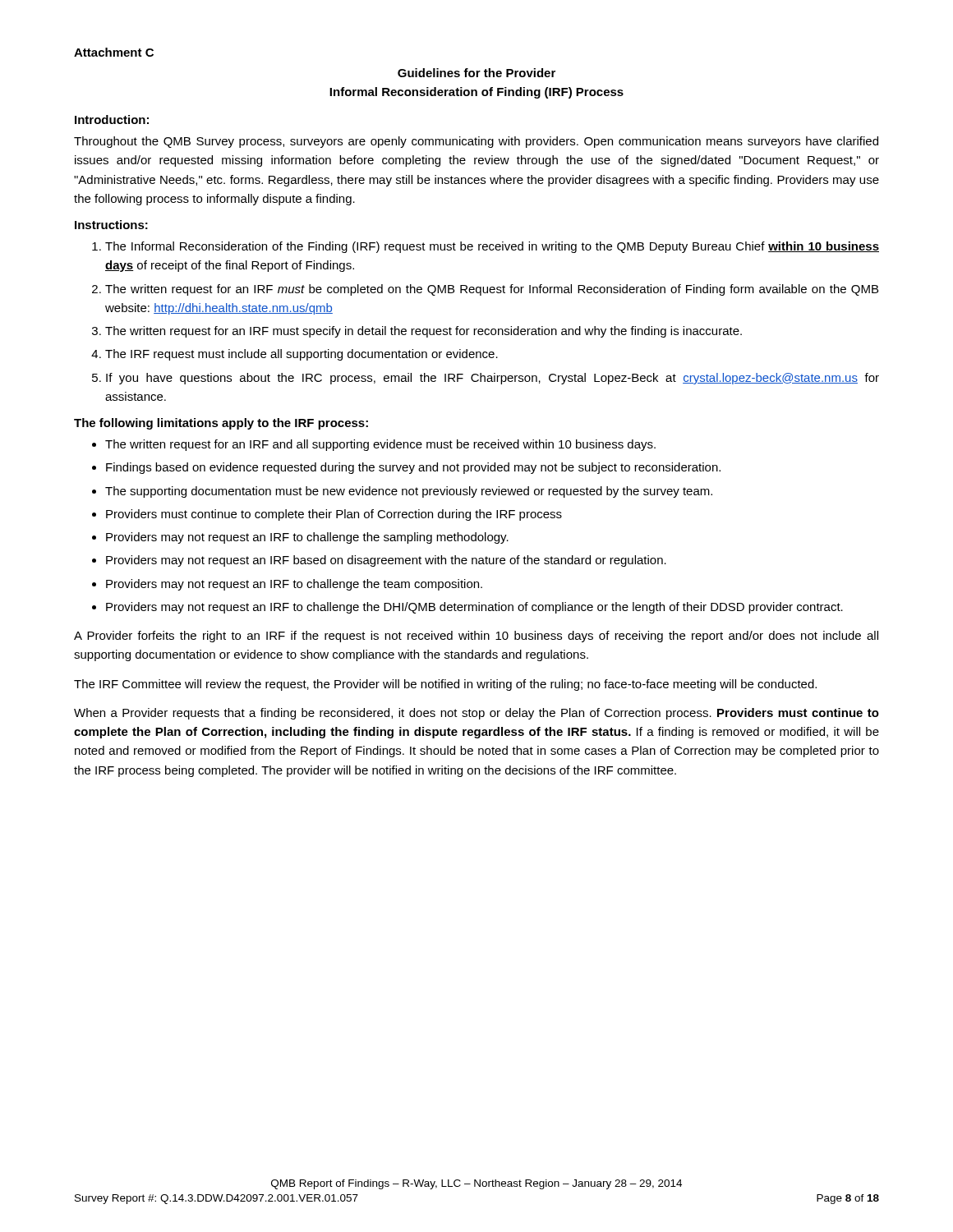
Task: Click on the text block with the text "Throughout the QMB"
Action: click(476, 170)
